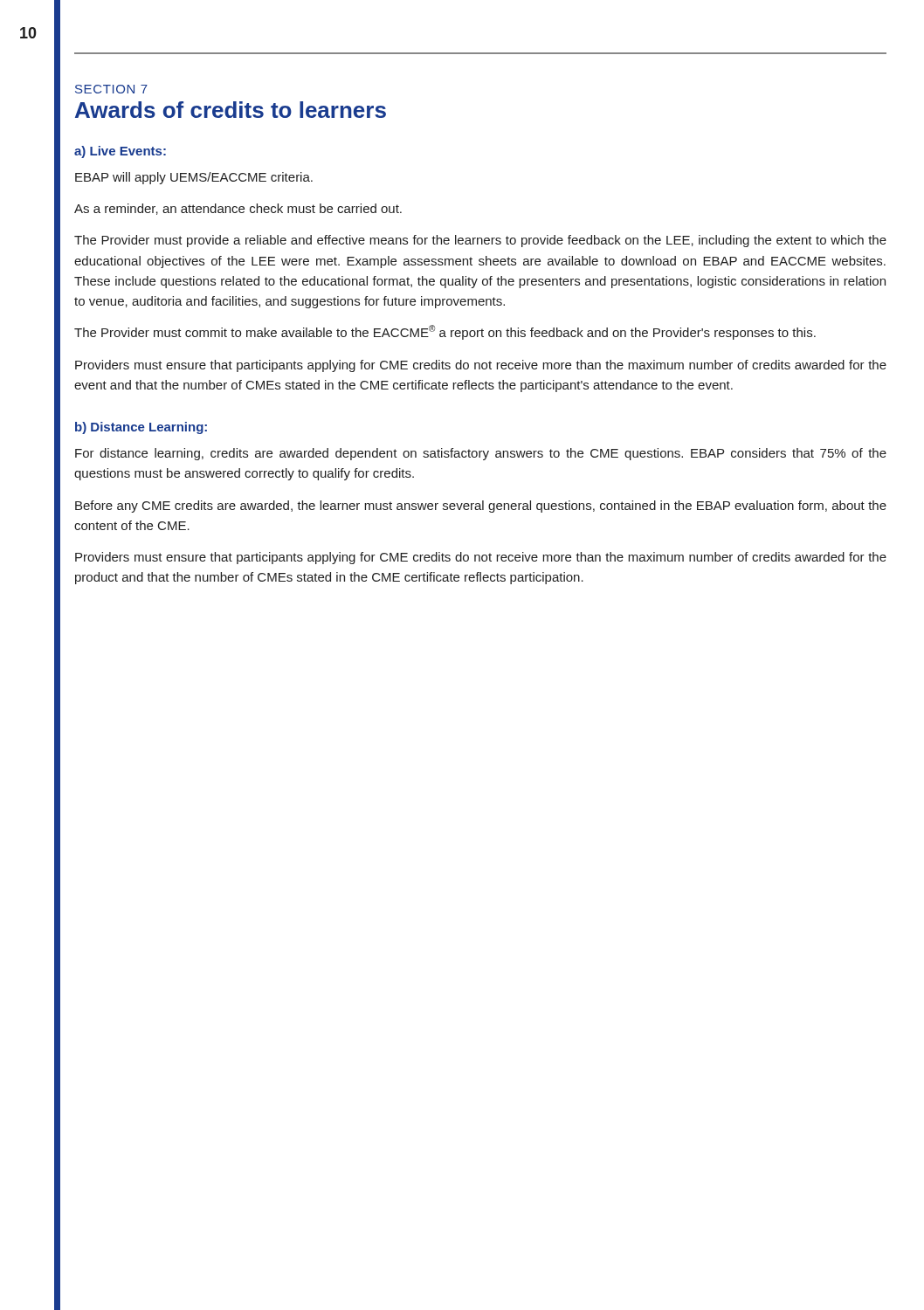Viewport: 924px width, 1310px height.
Task: Locate the text block that says "Before any CME credits are awarded,"
Action: [x=480, y=515]
